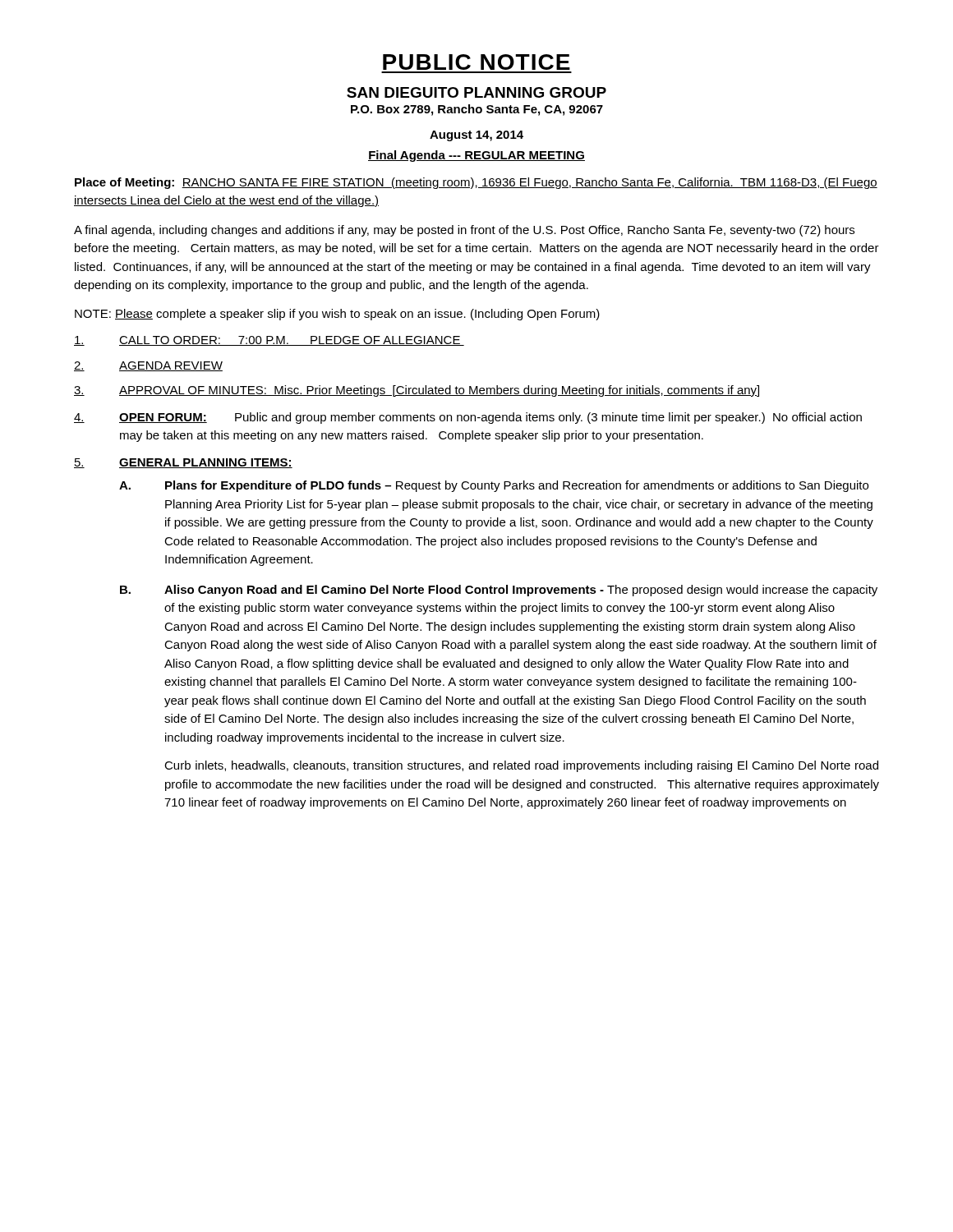Click the passage that begins "CALL TO ORDER: 7:00 P.M. PLEDGE"
The image size is (953, 1232).
tap(269, 341)
